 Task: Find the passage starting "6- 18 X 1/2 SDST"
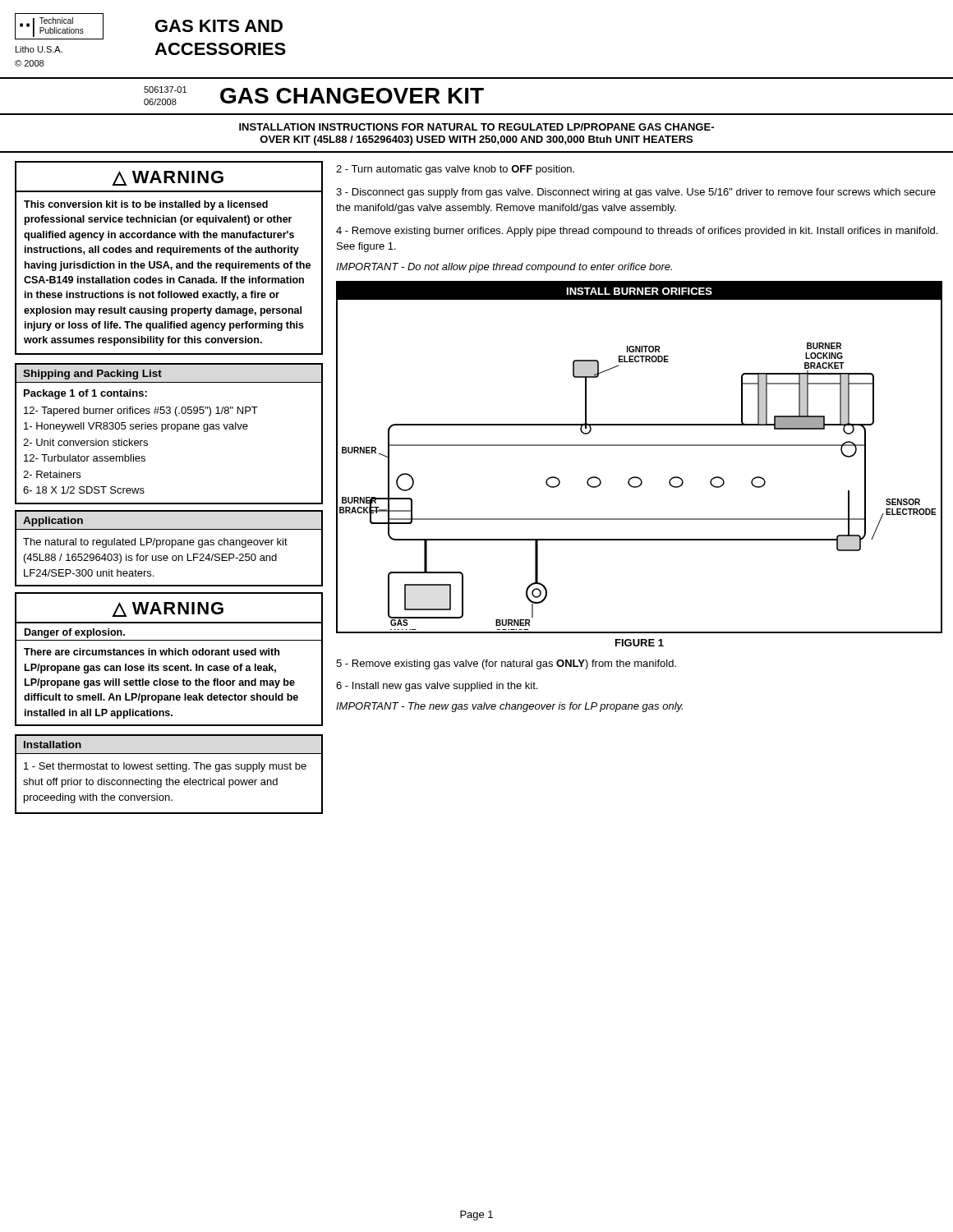(84, 490)
